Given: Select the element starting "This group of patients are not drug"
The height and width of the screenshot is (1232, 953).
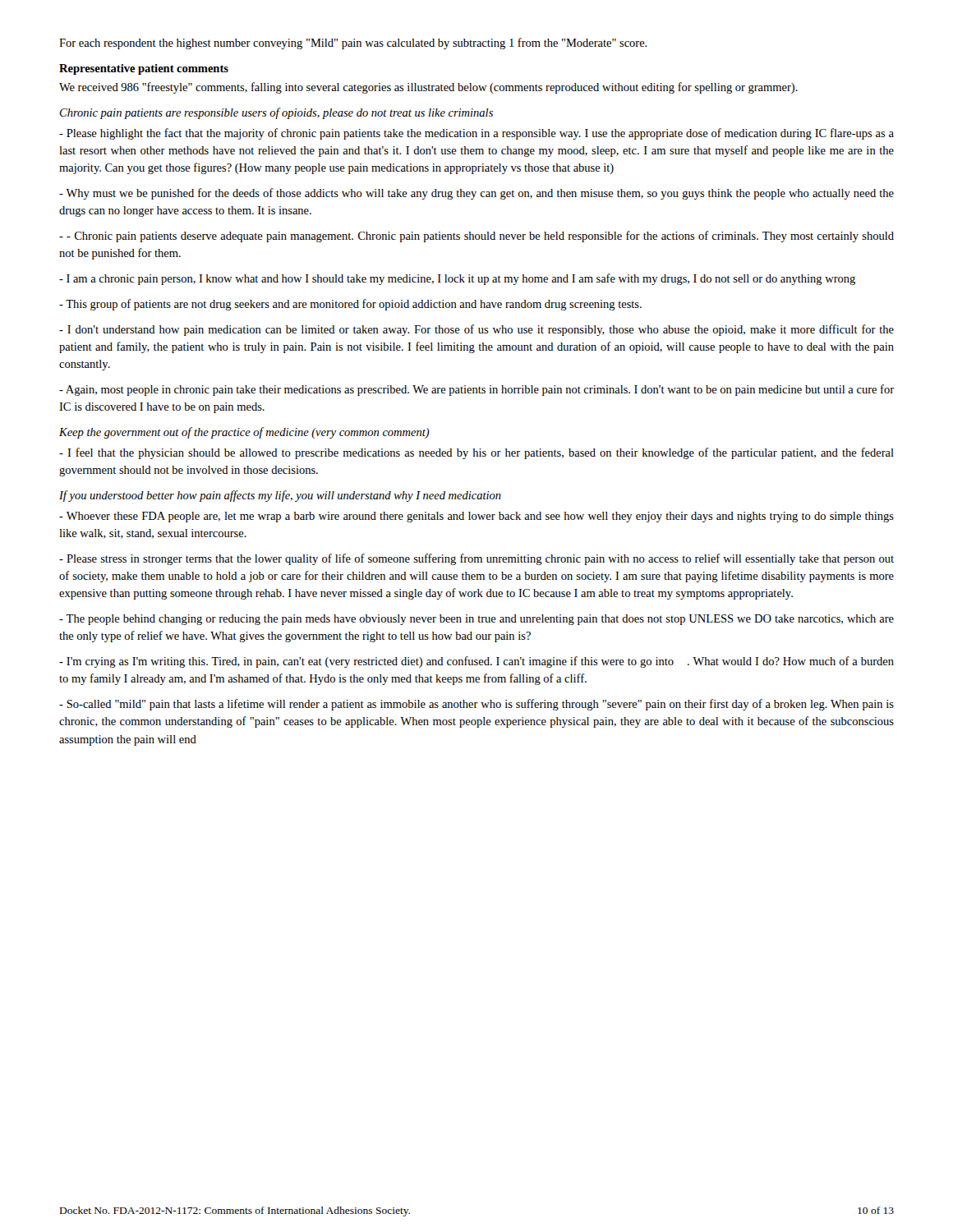Looking at the screenshot, I should coord(476,304).
